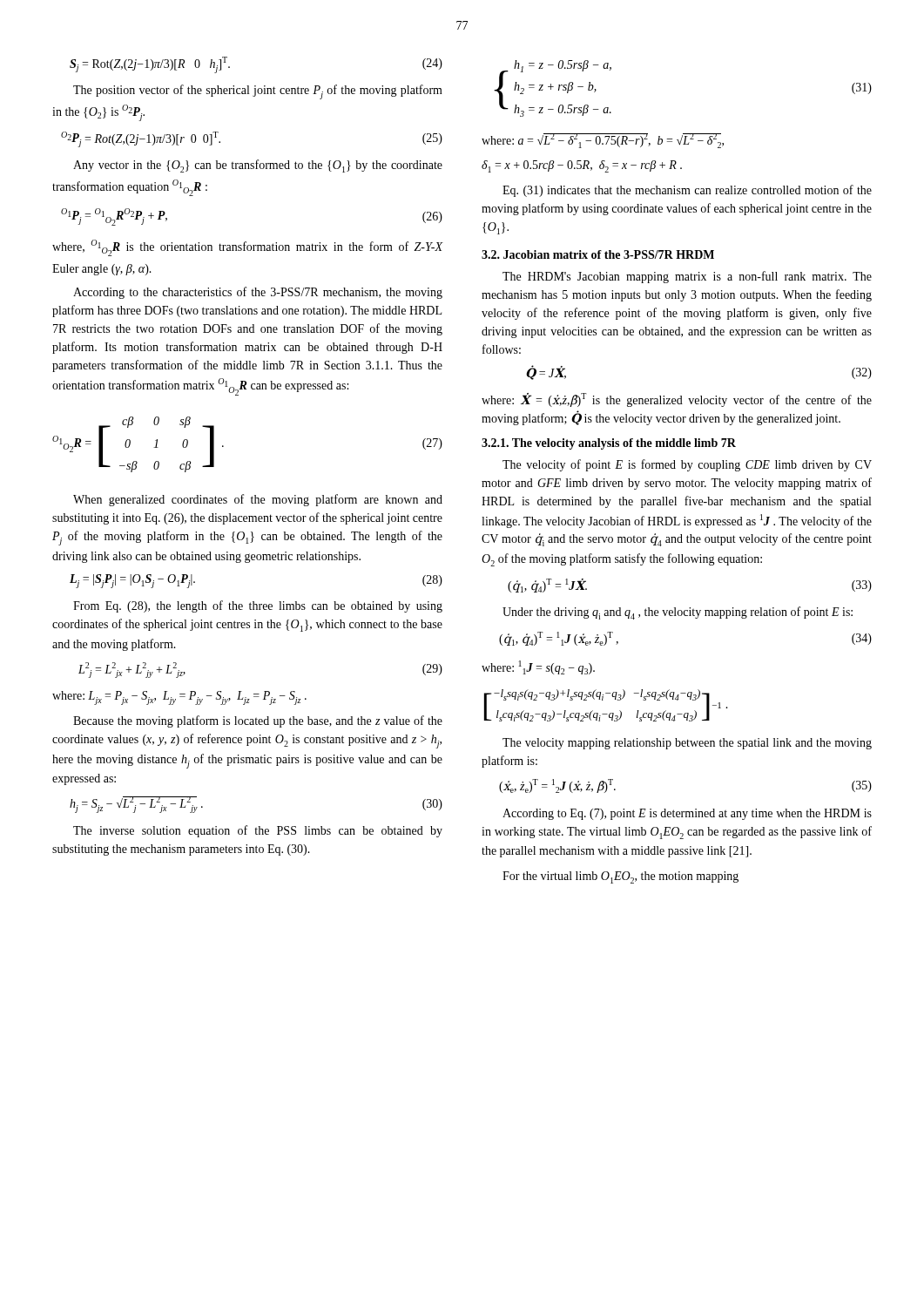Viewport: 924px width, 1307px height.
Task: Find the block starting "Q̇ = JẊ, (32)"
Action: (559, 372)
